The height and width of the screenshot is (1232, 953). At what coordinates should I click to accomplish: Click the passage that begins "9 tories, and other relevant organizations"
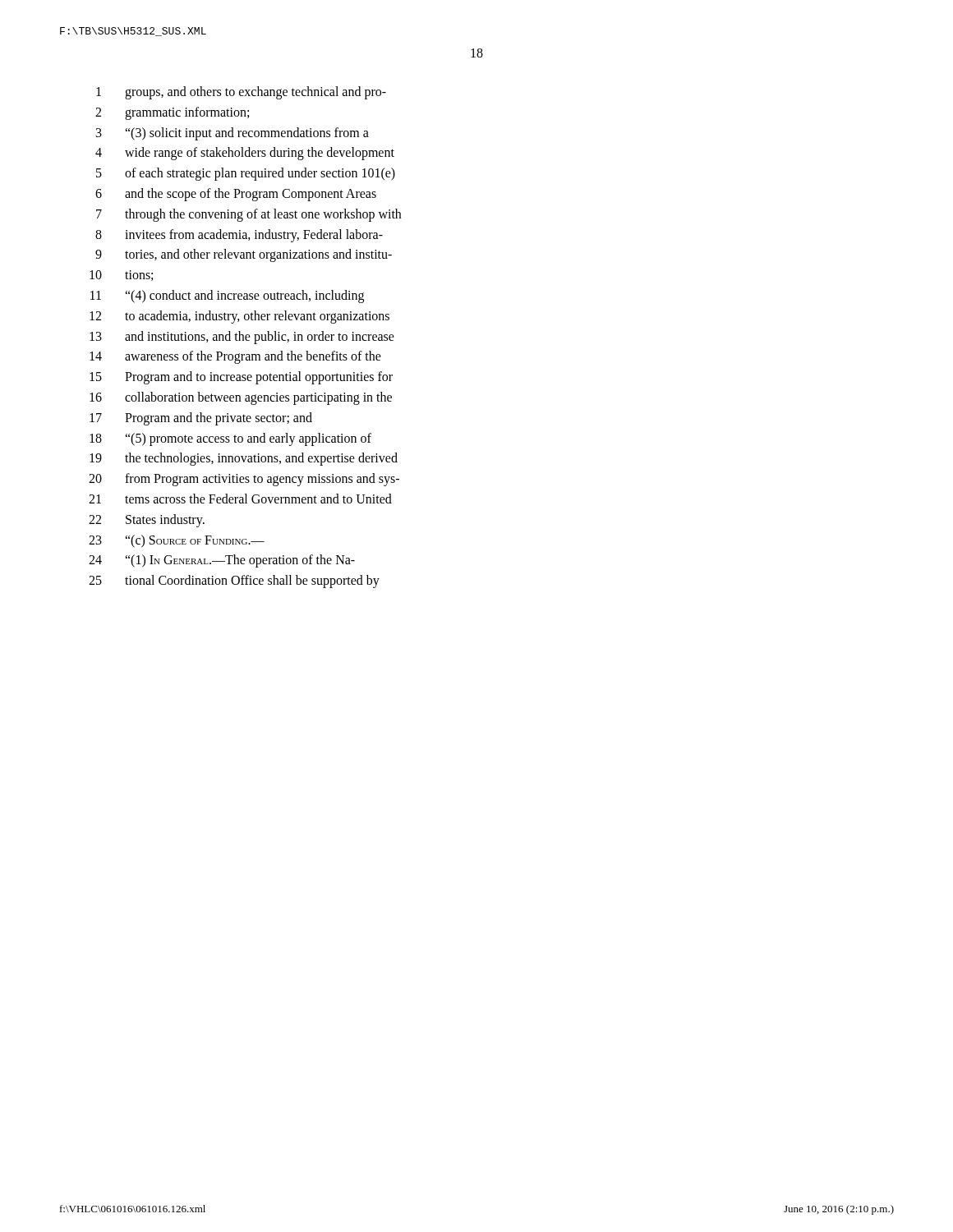tap(244, 255)
